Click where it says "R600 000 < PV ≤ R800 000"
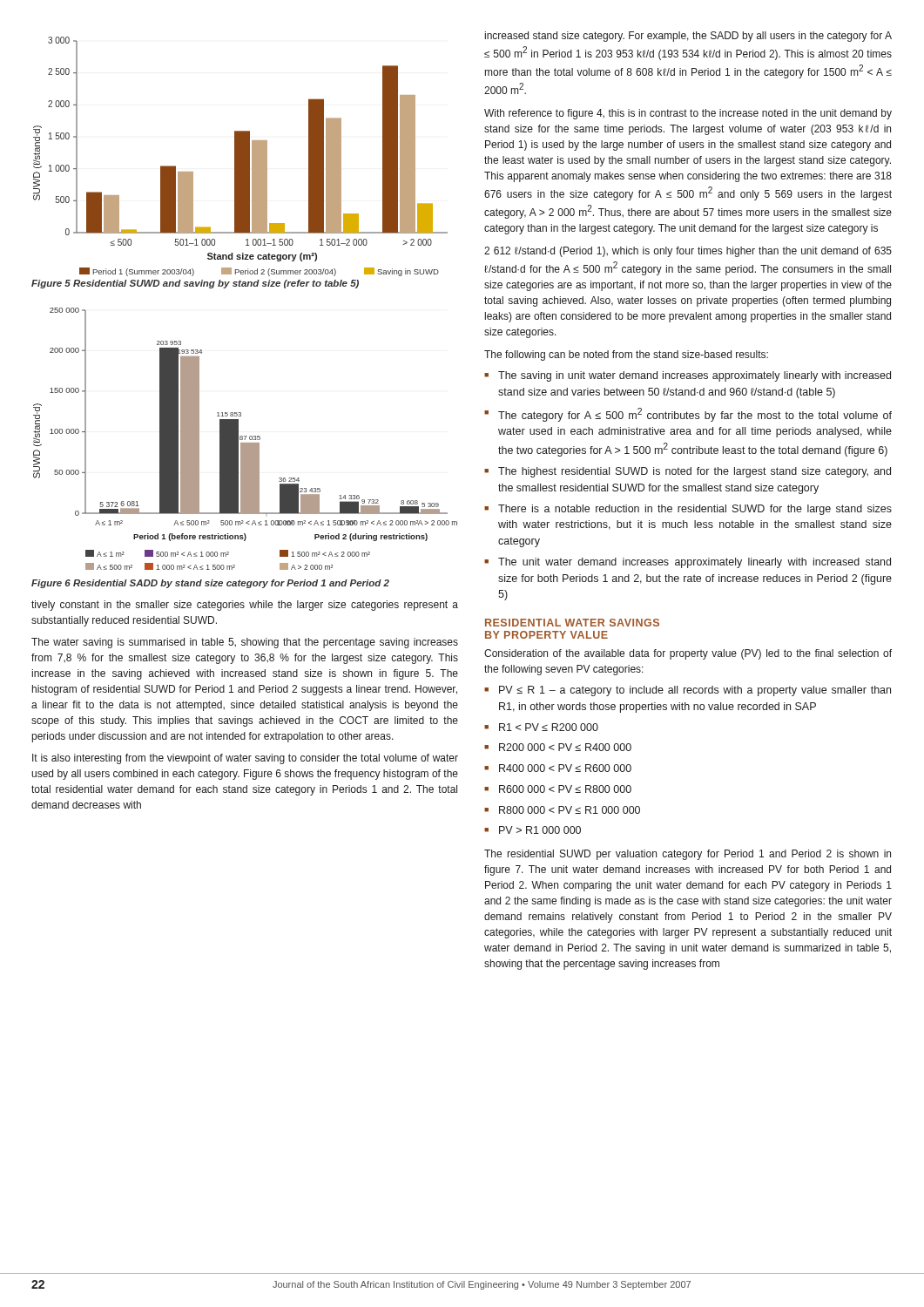This screenshot has height=1307, width=924. point(565,789)
